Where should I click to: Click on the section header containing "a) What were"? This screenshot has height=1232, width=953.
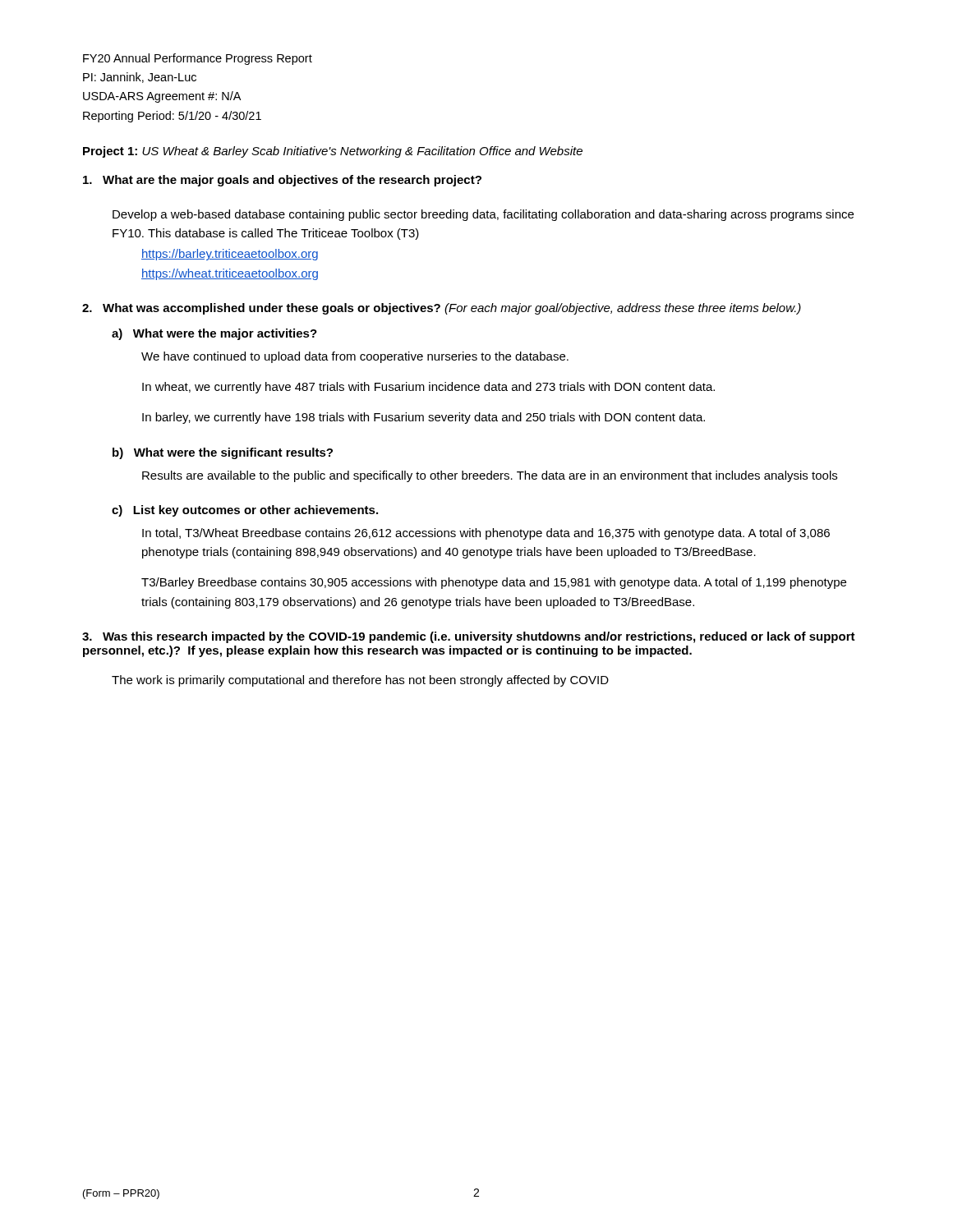click(x=214, y=333)
